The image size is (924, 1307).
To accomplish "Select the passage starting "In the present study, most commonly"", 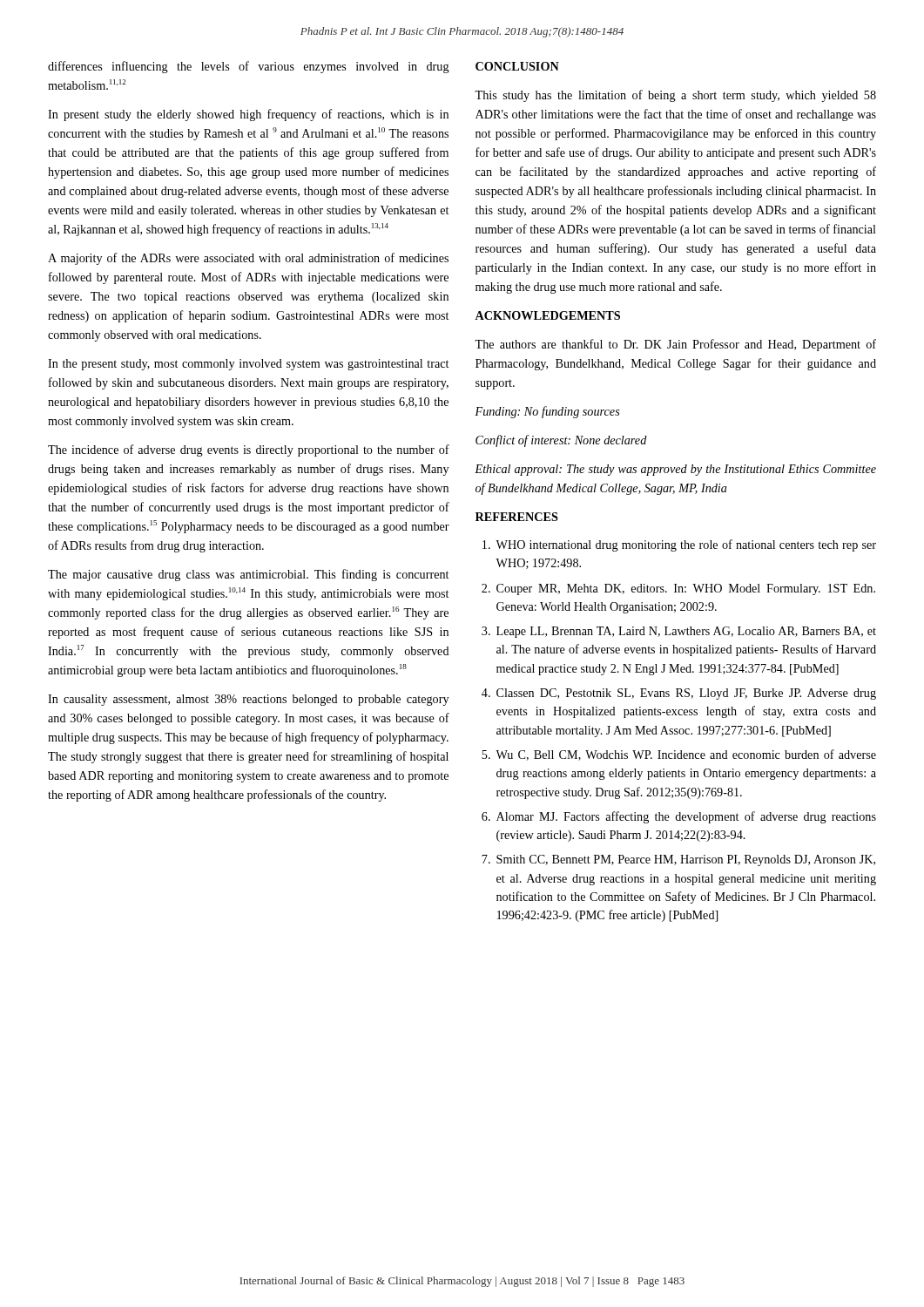I will (248, 392).
